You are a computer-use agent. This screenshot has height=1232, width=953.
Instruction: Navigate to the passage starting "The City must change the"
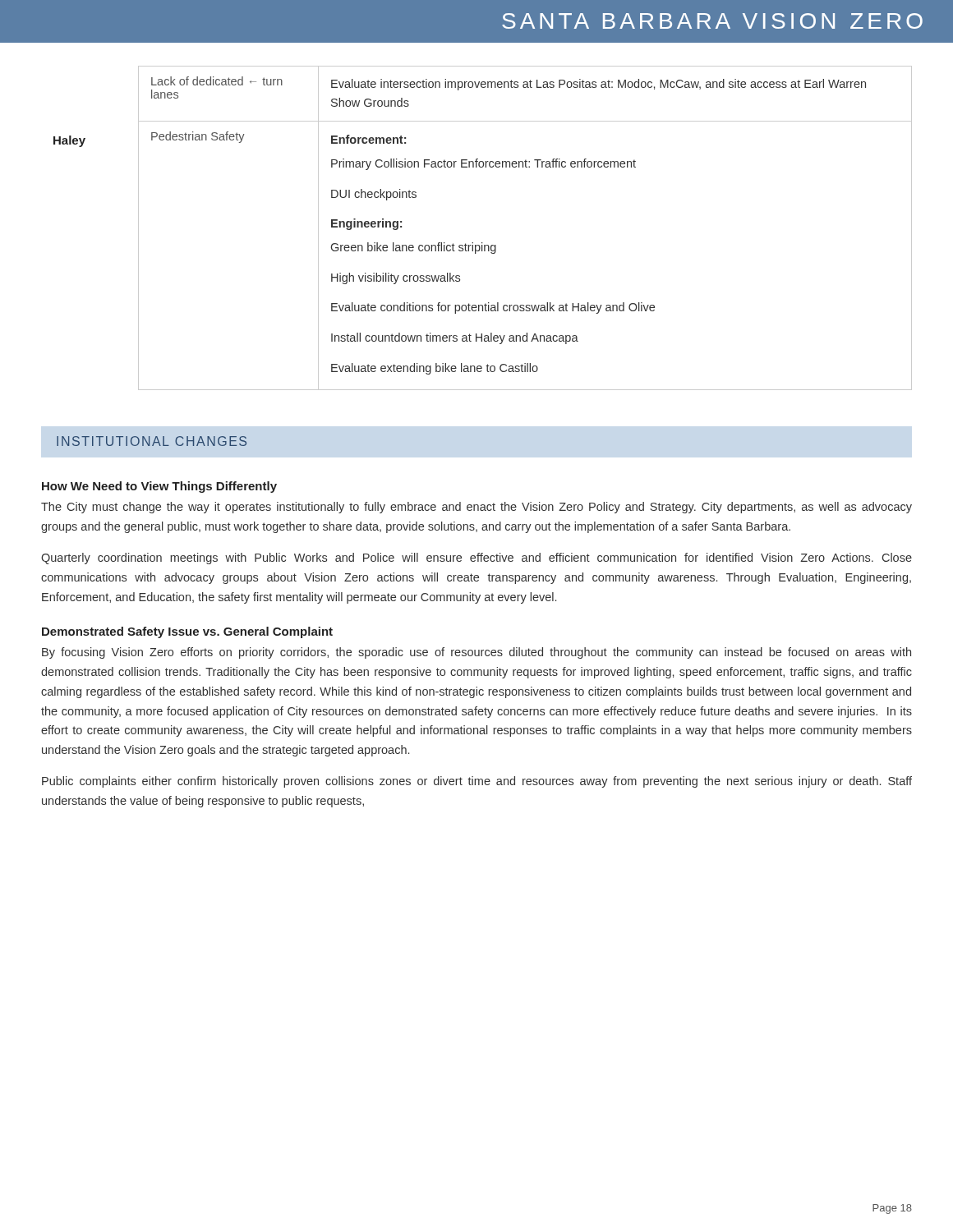pyautogui.click(x=476, y=517)
